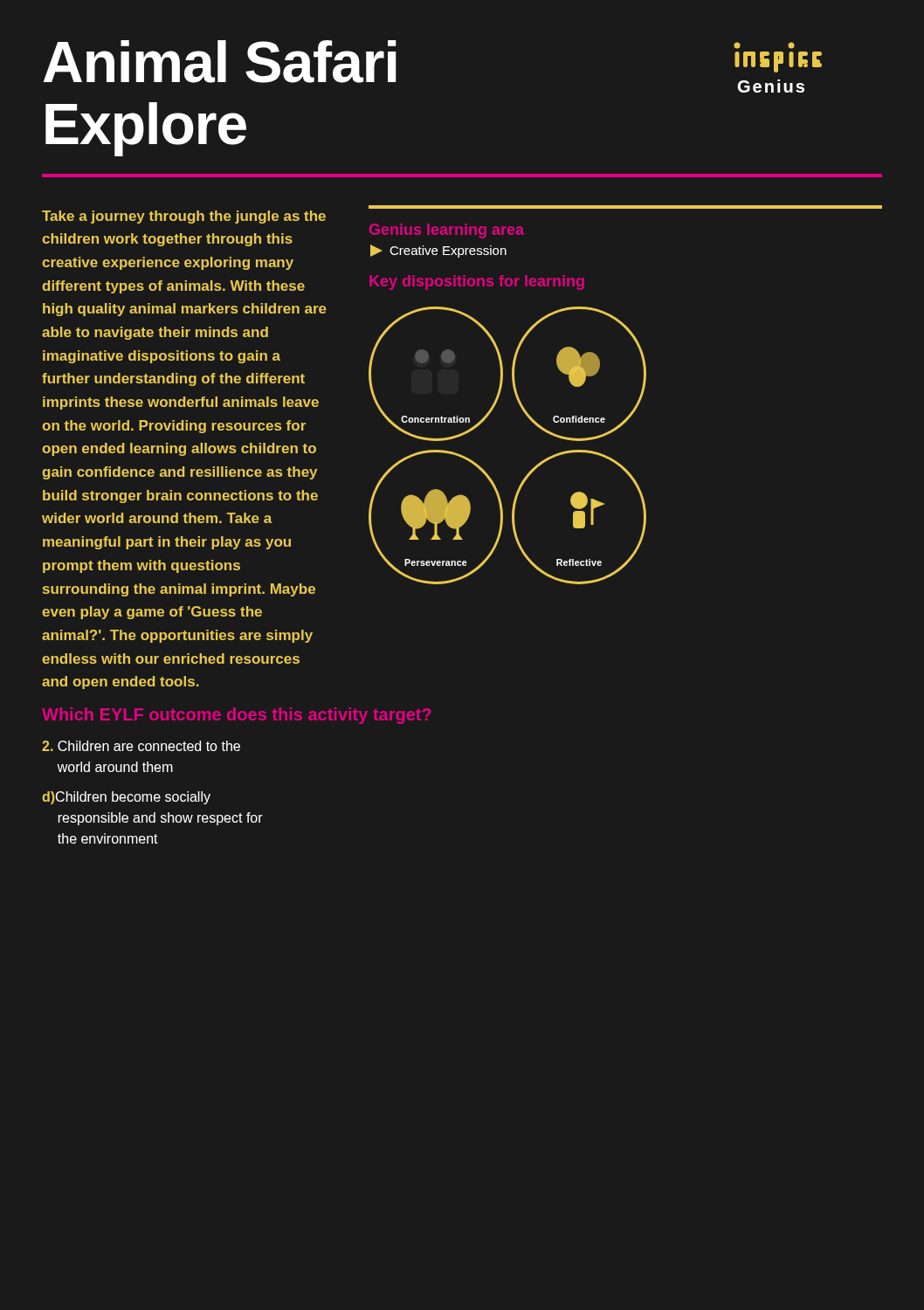Find the illustration
Image resolution: width=924 pixels, height=1310 pixels.
pos(625,442)
